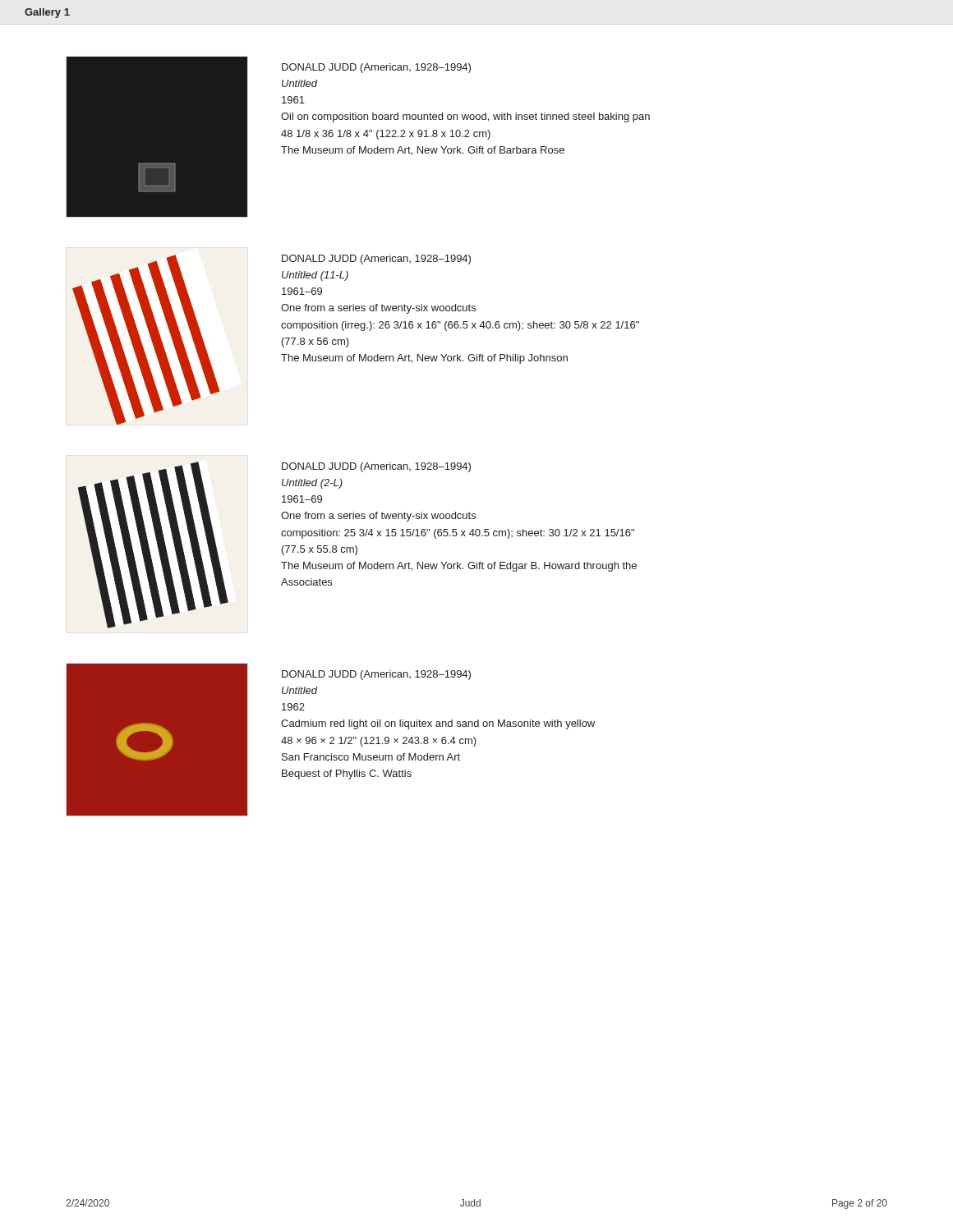This screenshot has height=1232, width=953.
Task: Locate the block of text that opens with "DONALD JUDD (American, 1928–1994) Untitled 1962"
Action: point(438,724)
